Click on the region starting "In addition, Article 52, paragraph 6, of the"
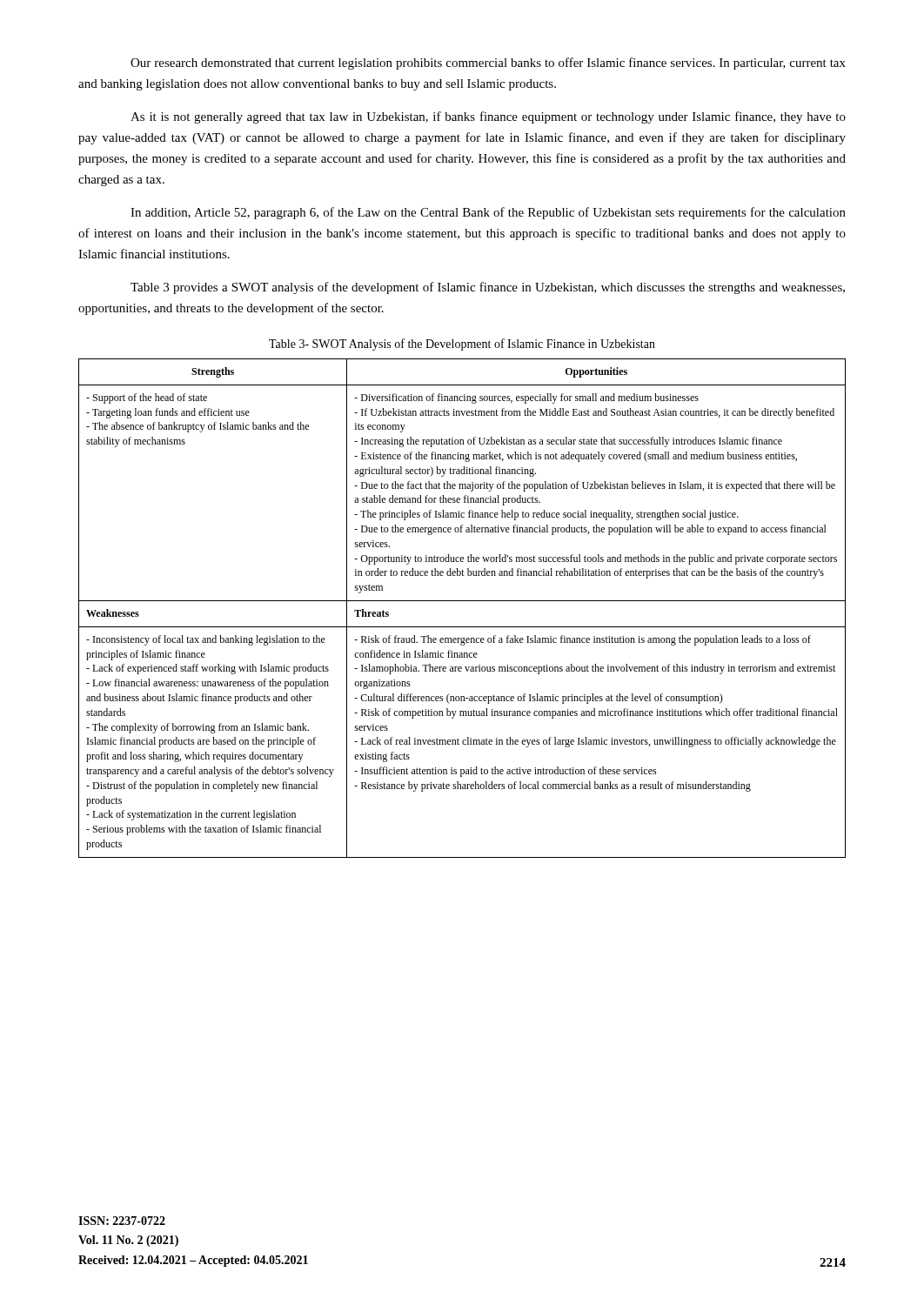924x1305 pixels. click(x=462, y=233)
